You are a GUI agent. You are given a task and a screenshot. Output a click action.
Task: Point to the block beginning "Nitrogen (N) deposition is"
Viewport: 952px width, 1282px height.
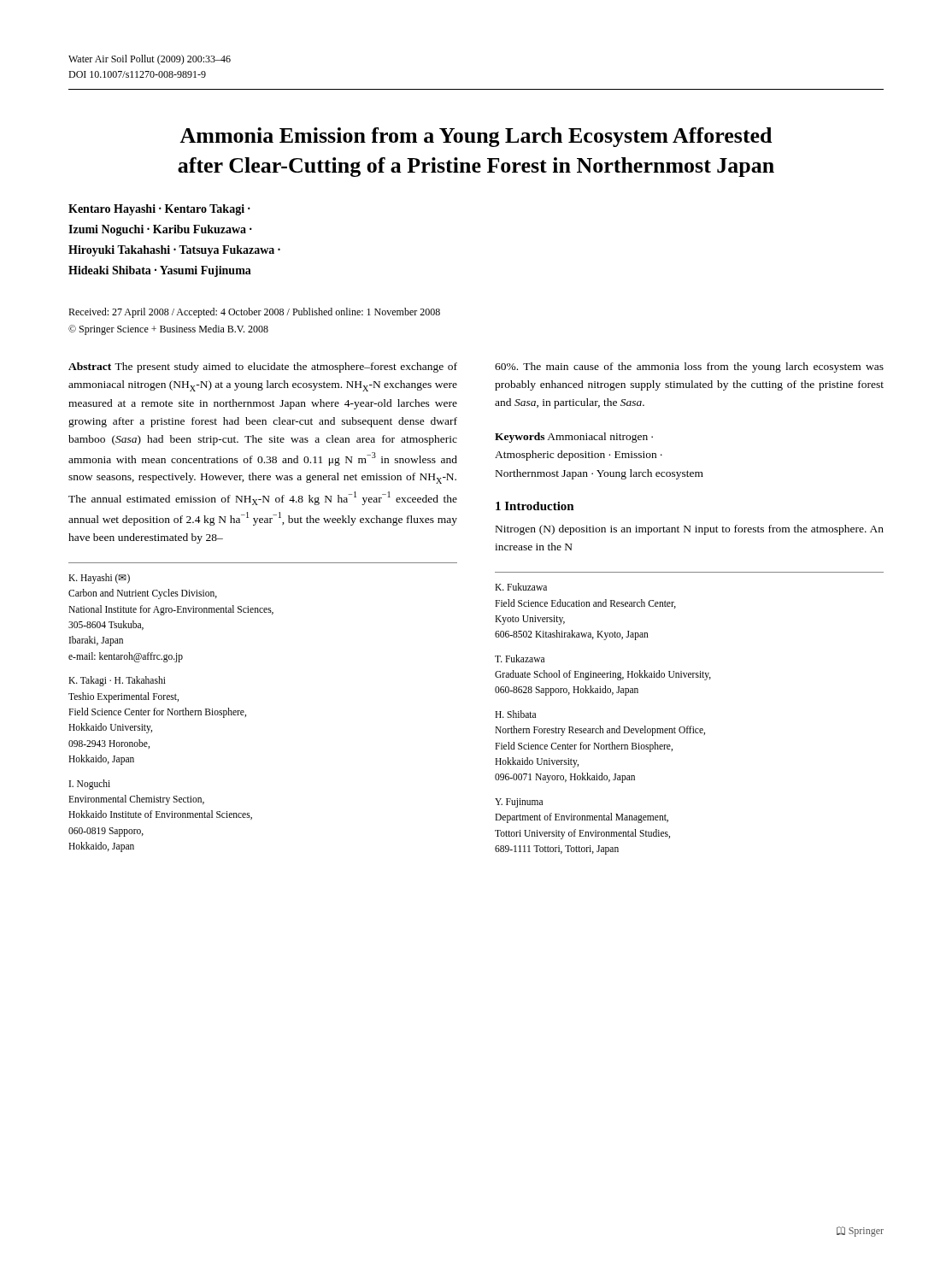(689, 538)
